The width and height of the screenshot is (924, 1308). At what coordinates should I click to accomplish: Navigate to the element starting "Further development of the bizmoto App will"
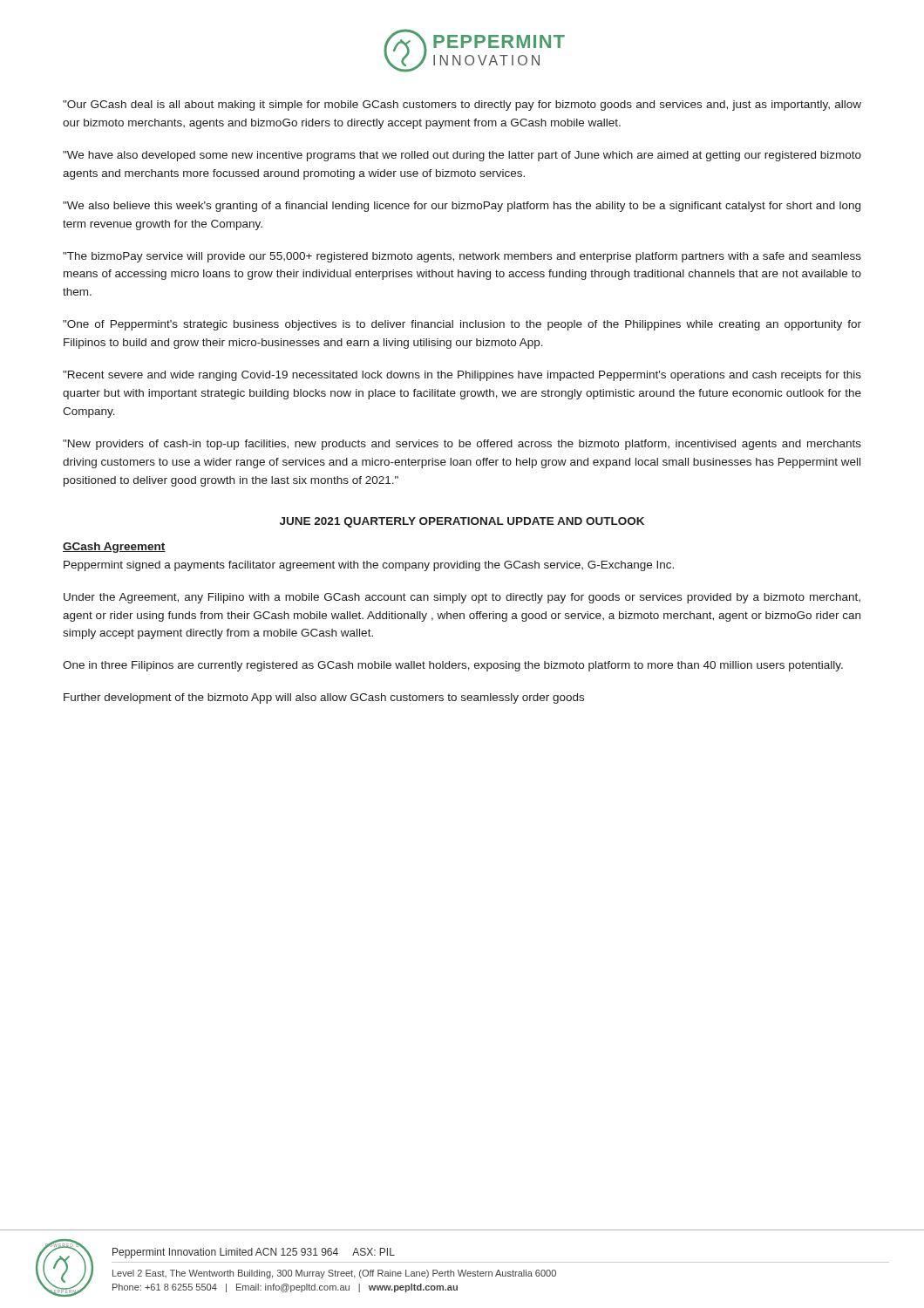[324, 697]
